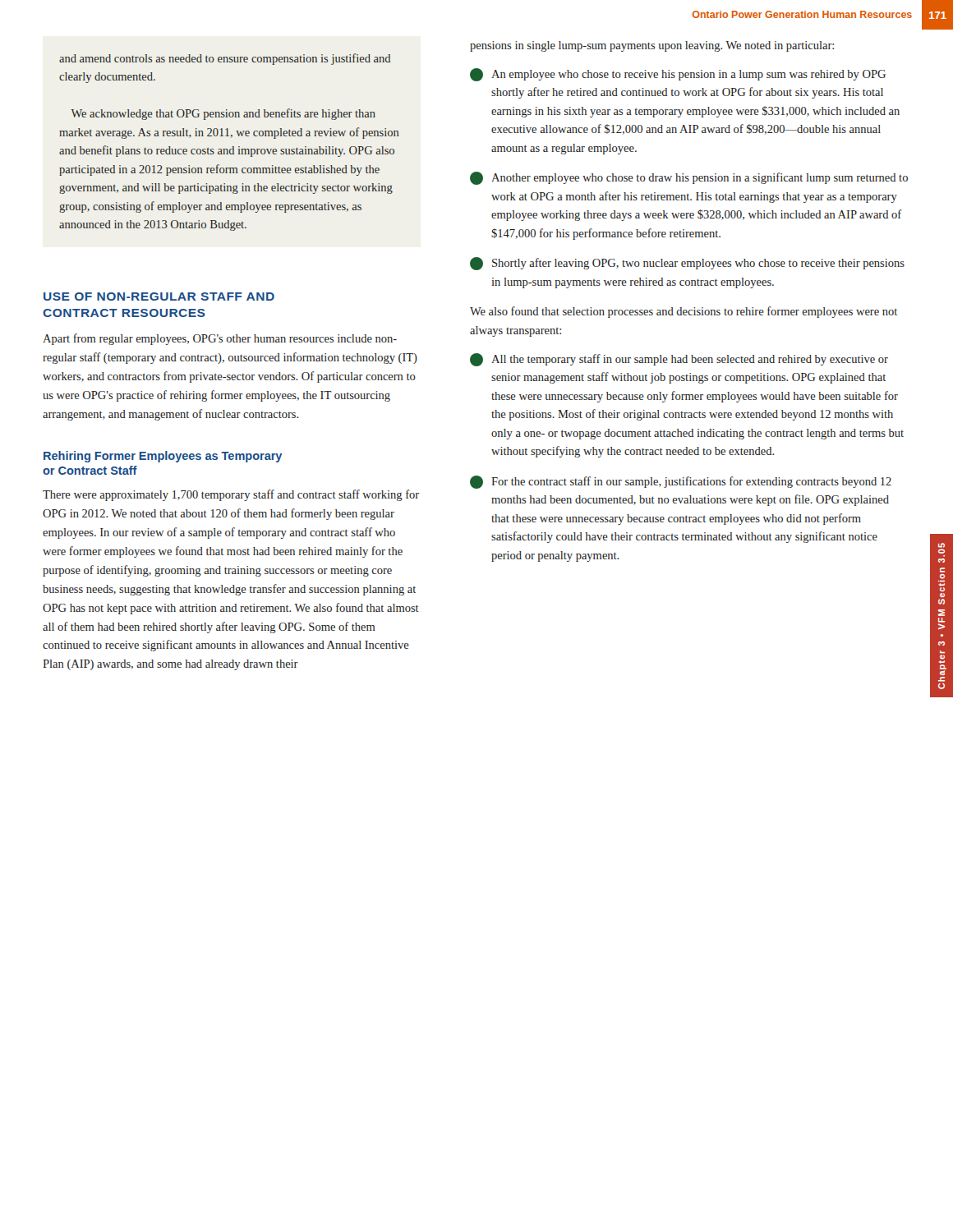
Task: Find the block on this page that starts "Shortly after leaving OPG, two"
Action: coord(690,272)
